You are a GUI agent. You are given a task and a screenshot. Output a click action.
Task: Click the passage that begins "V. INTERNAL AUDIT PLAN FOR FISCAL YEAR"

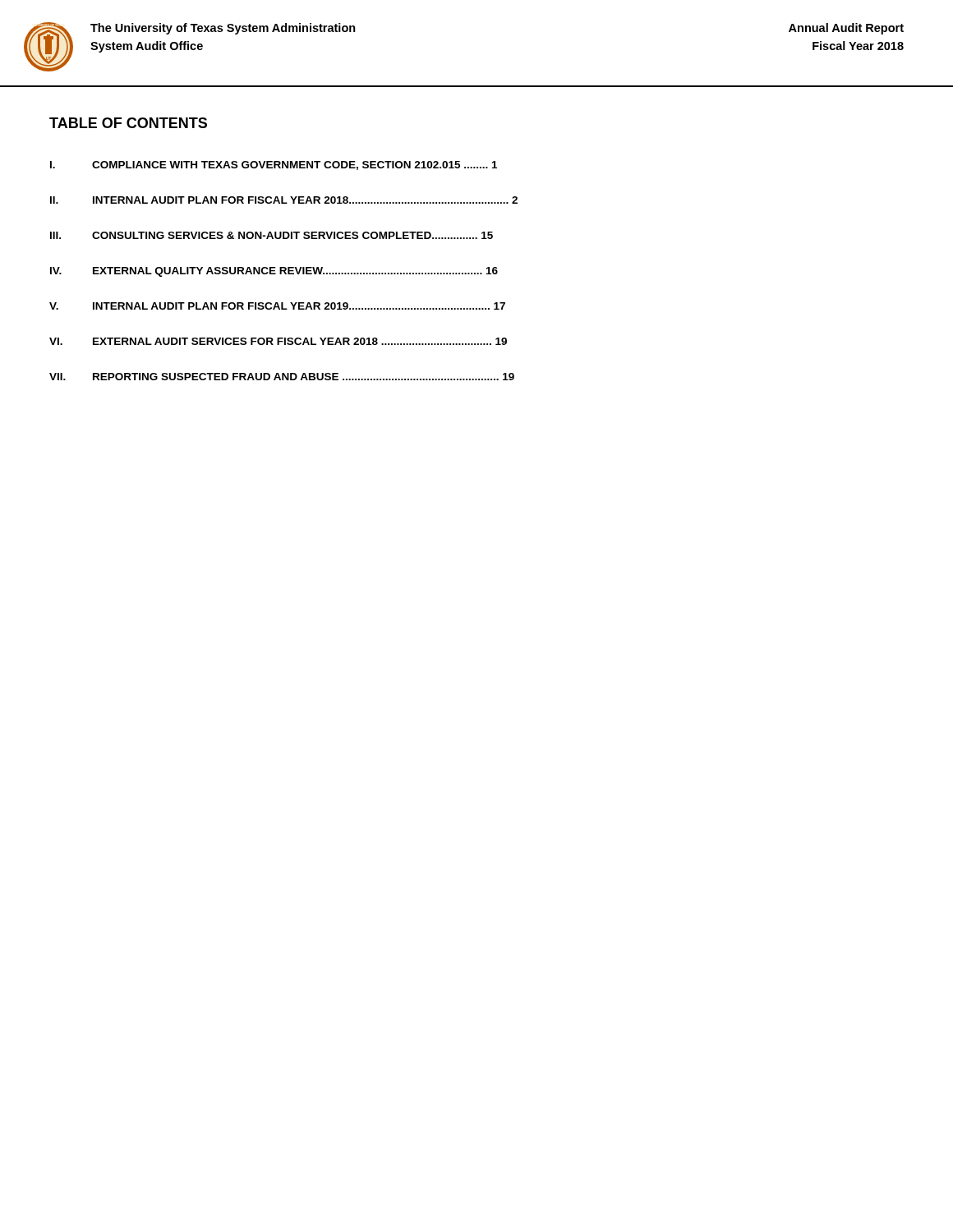click(x=278, y=306)
